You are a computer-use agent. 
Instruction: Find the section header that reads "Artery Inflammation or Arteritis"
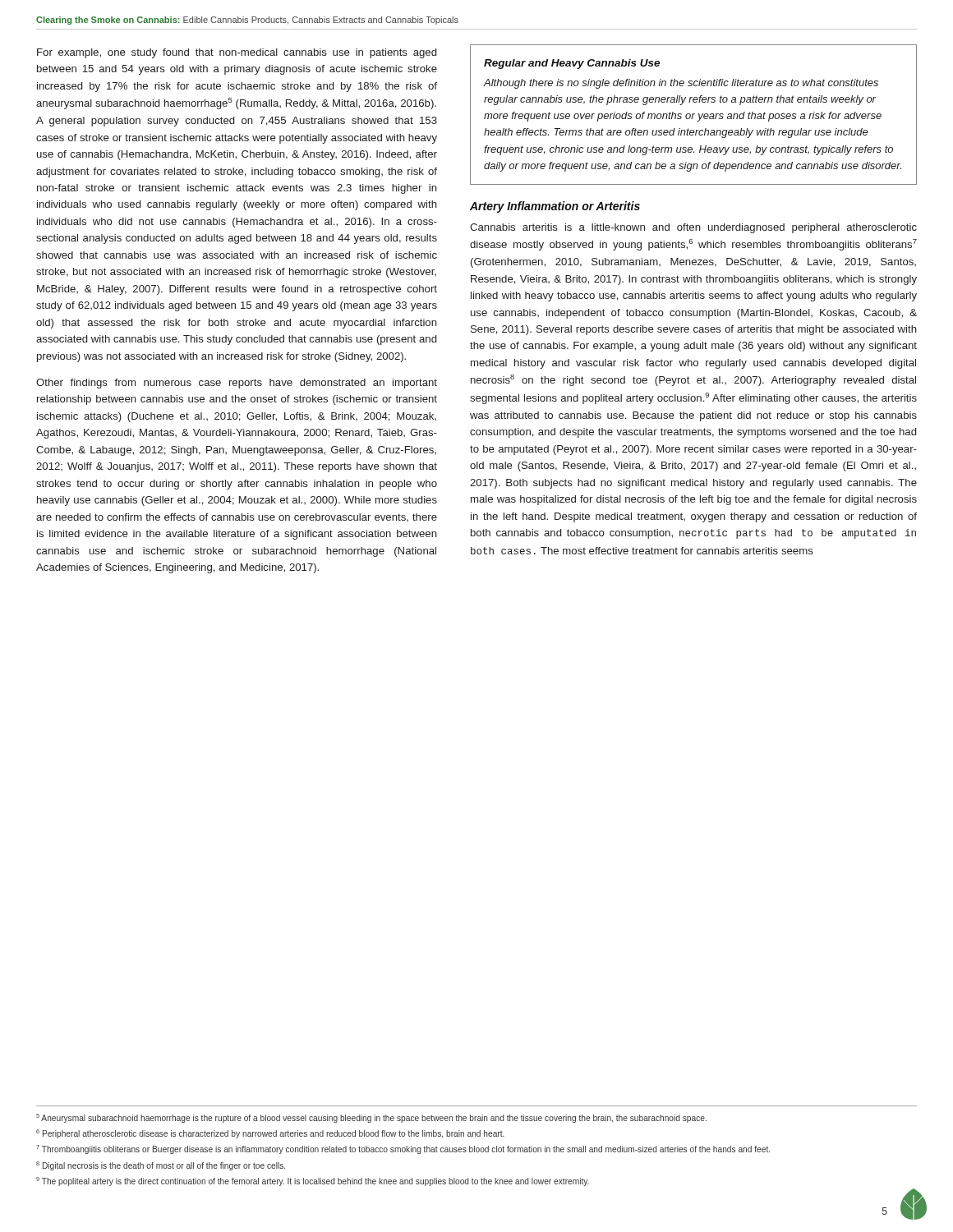(x=555, y=206)
